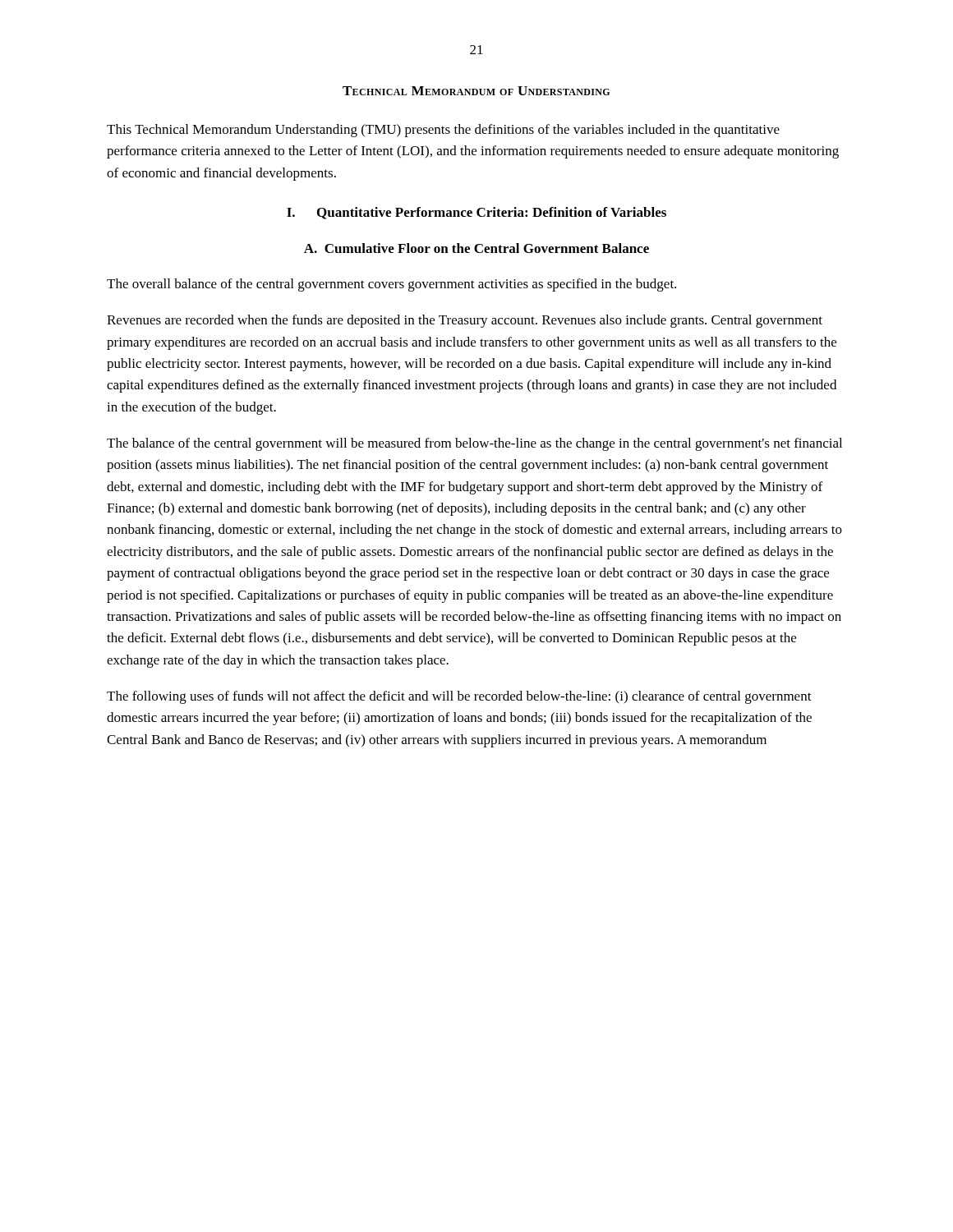This screenshot has width=953, height=1232.
Task: Select the region starting "Revenues are recorded when the funds"
Action: point(472,364)
